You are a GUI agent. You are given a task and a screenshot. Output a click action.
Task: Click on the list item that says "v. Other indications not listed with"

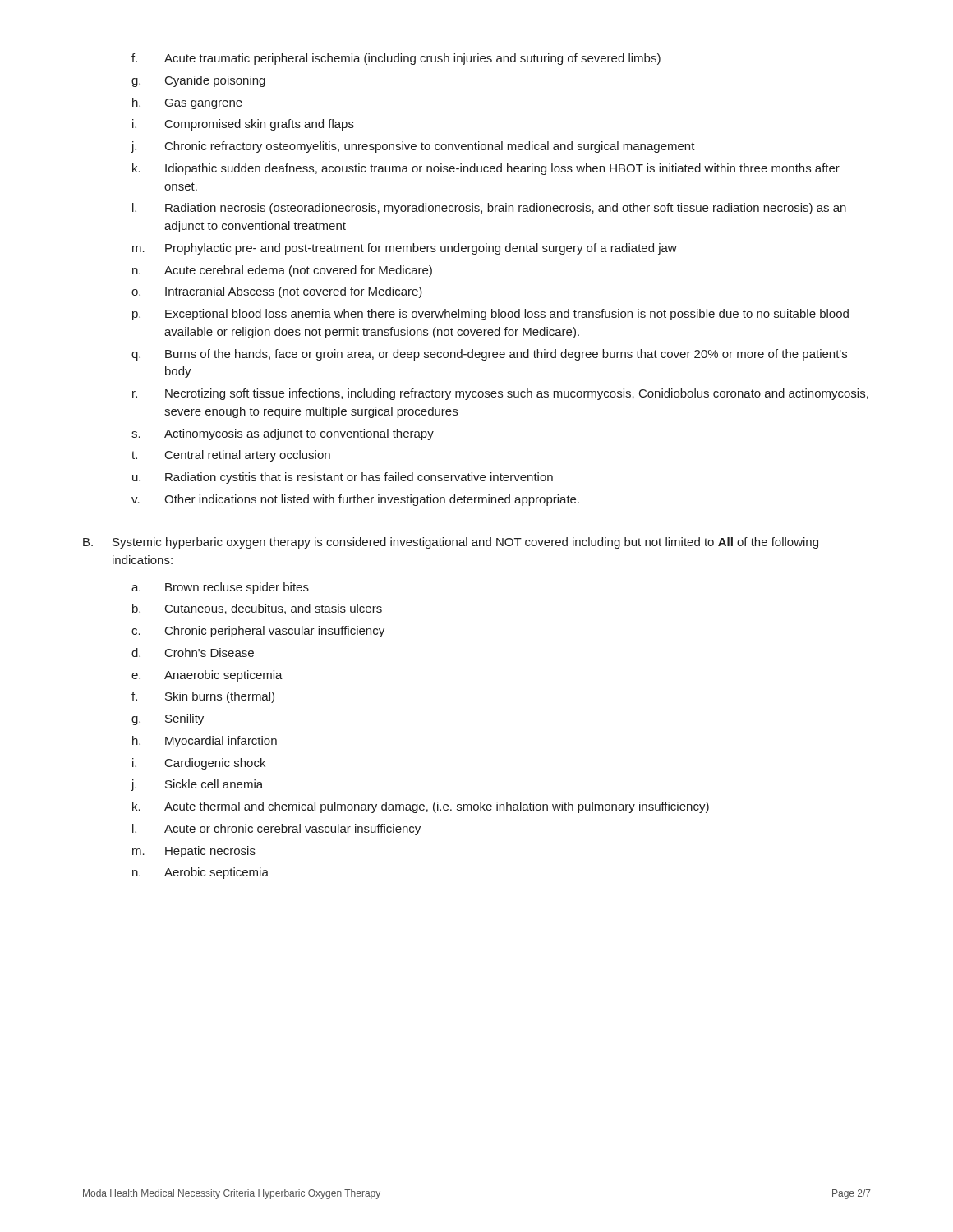[x=501, y=499]
